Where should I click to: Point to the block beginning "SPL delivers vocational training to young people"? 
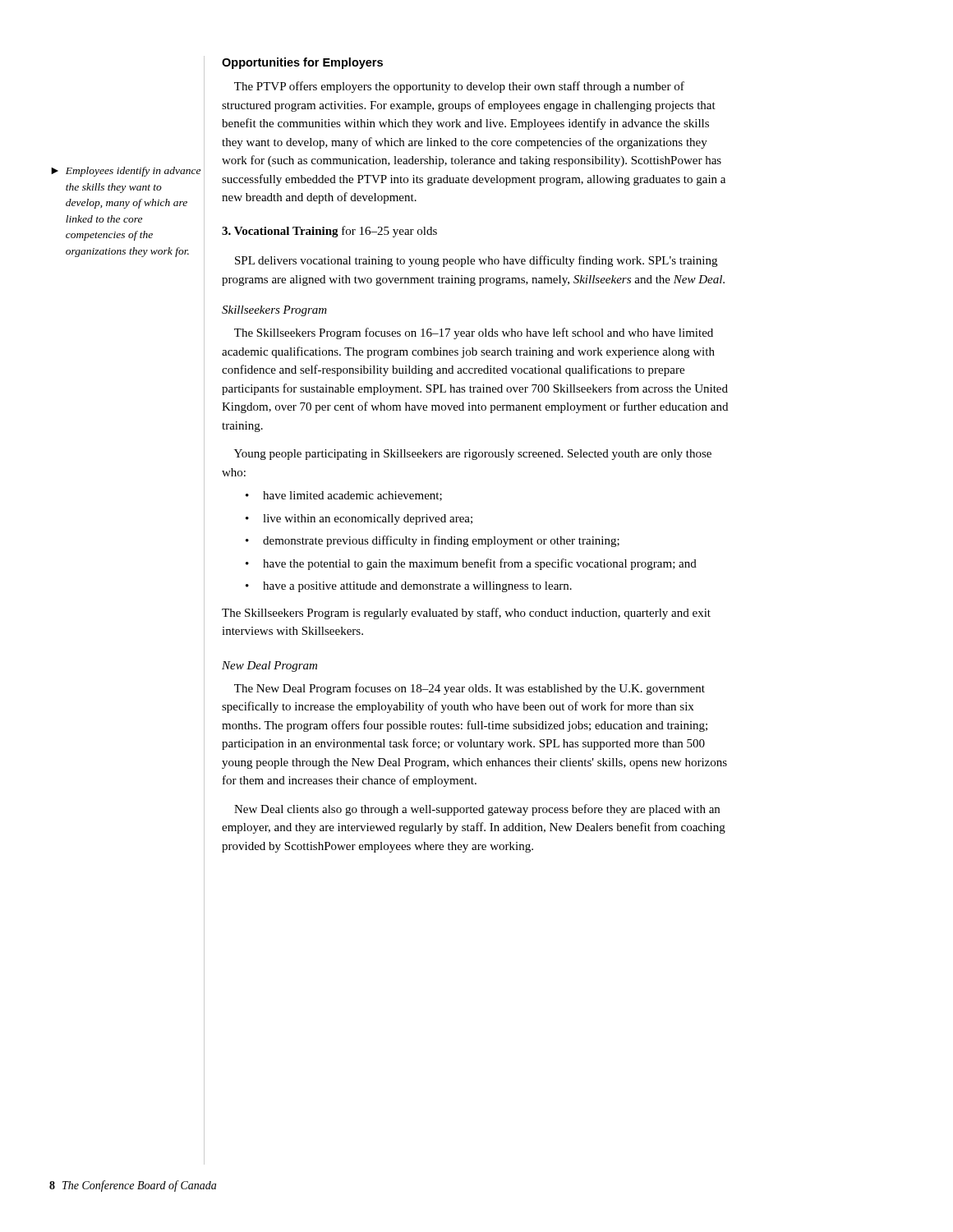[474, 270]
